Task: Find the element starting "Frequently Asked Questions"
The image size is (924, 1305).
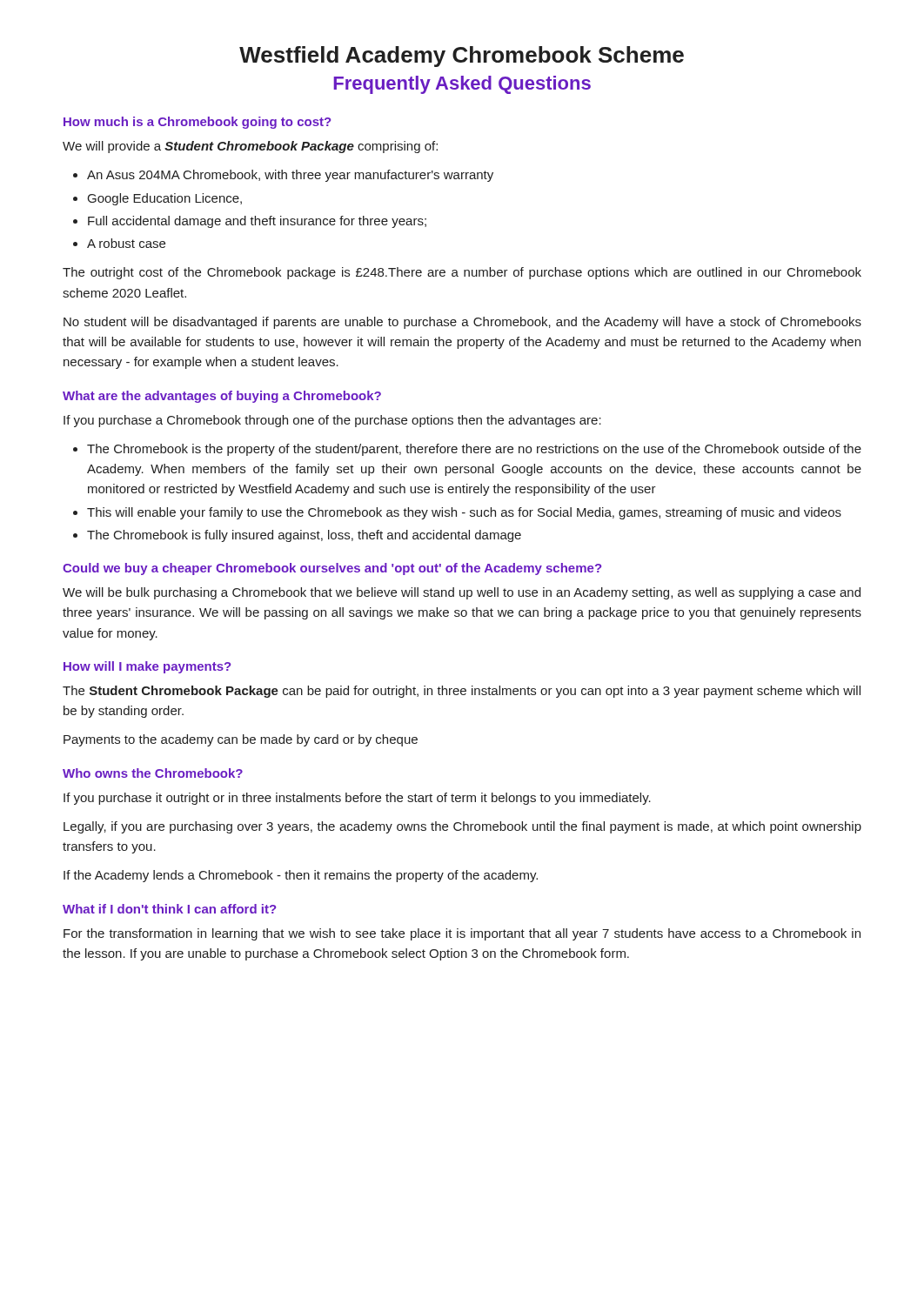Action: tap(462, 84)
